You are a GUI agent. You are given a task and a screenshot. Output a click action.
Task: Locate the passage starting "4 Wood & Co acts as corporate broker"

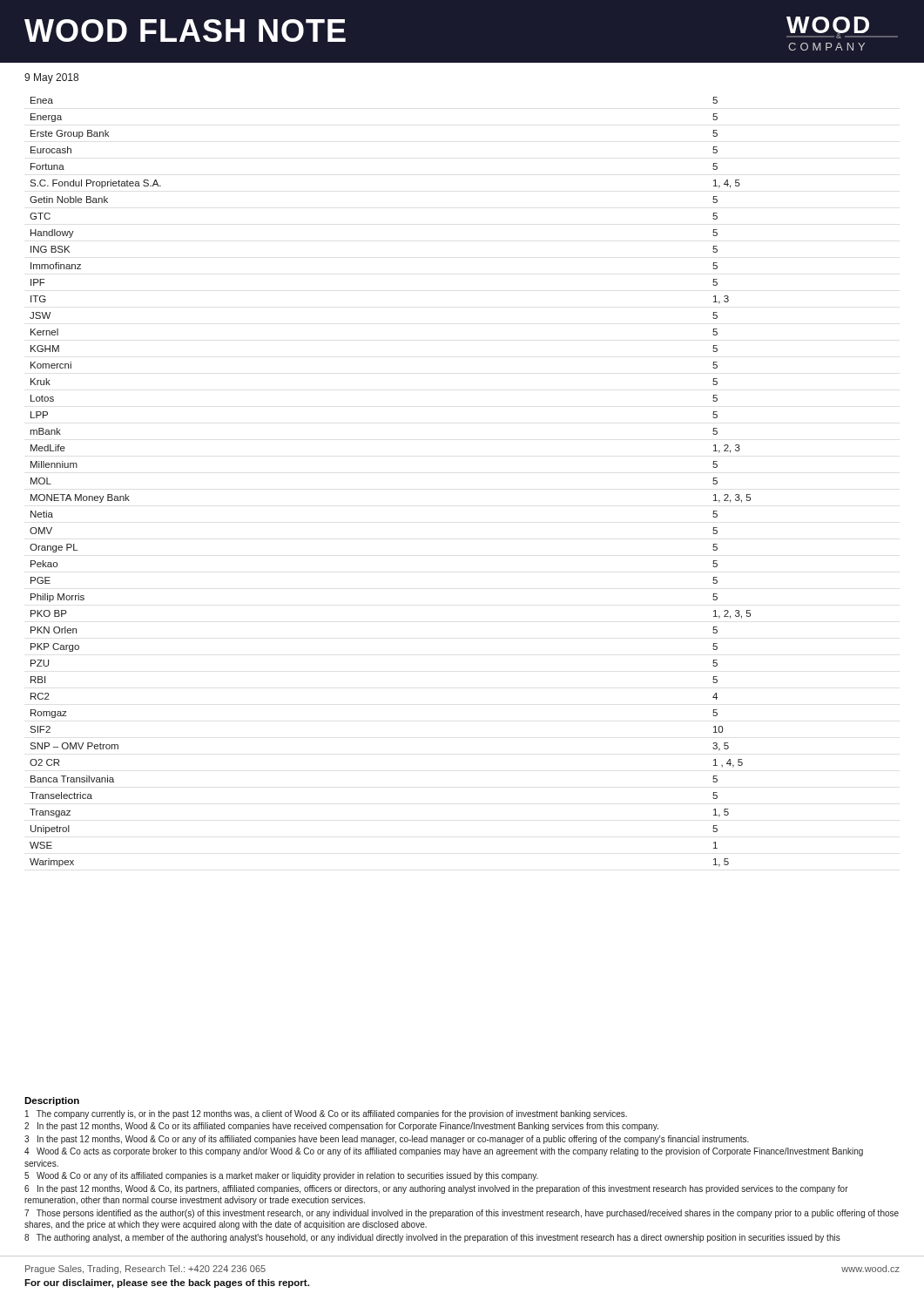(x=444, y=1157)
